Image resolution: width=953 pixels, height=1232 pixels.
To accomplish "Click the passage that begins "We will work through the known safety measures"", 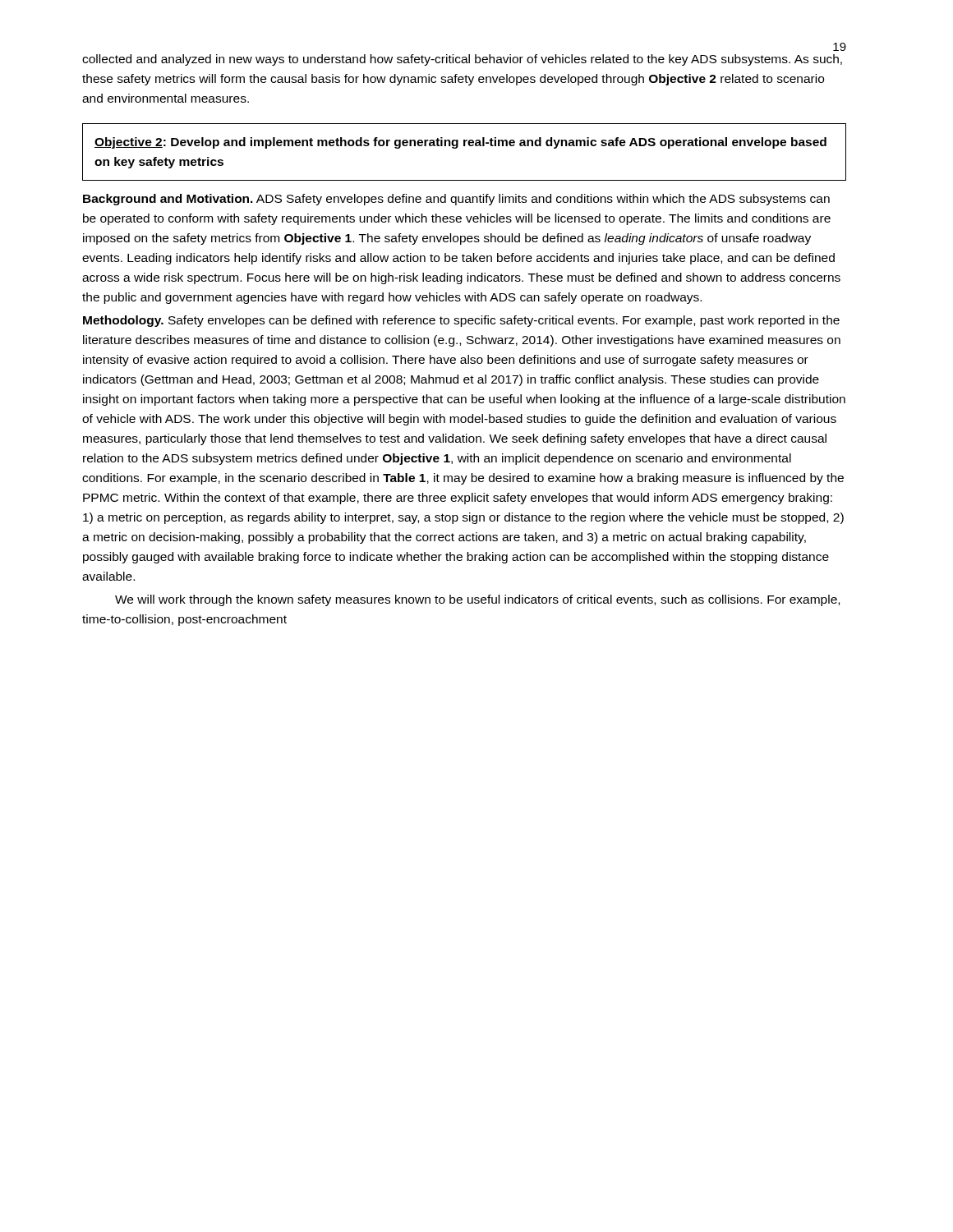I will click(x=462, y=609).
